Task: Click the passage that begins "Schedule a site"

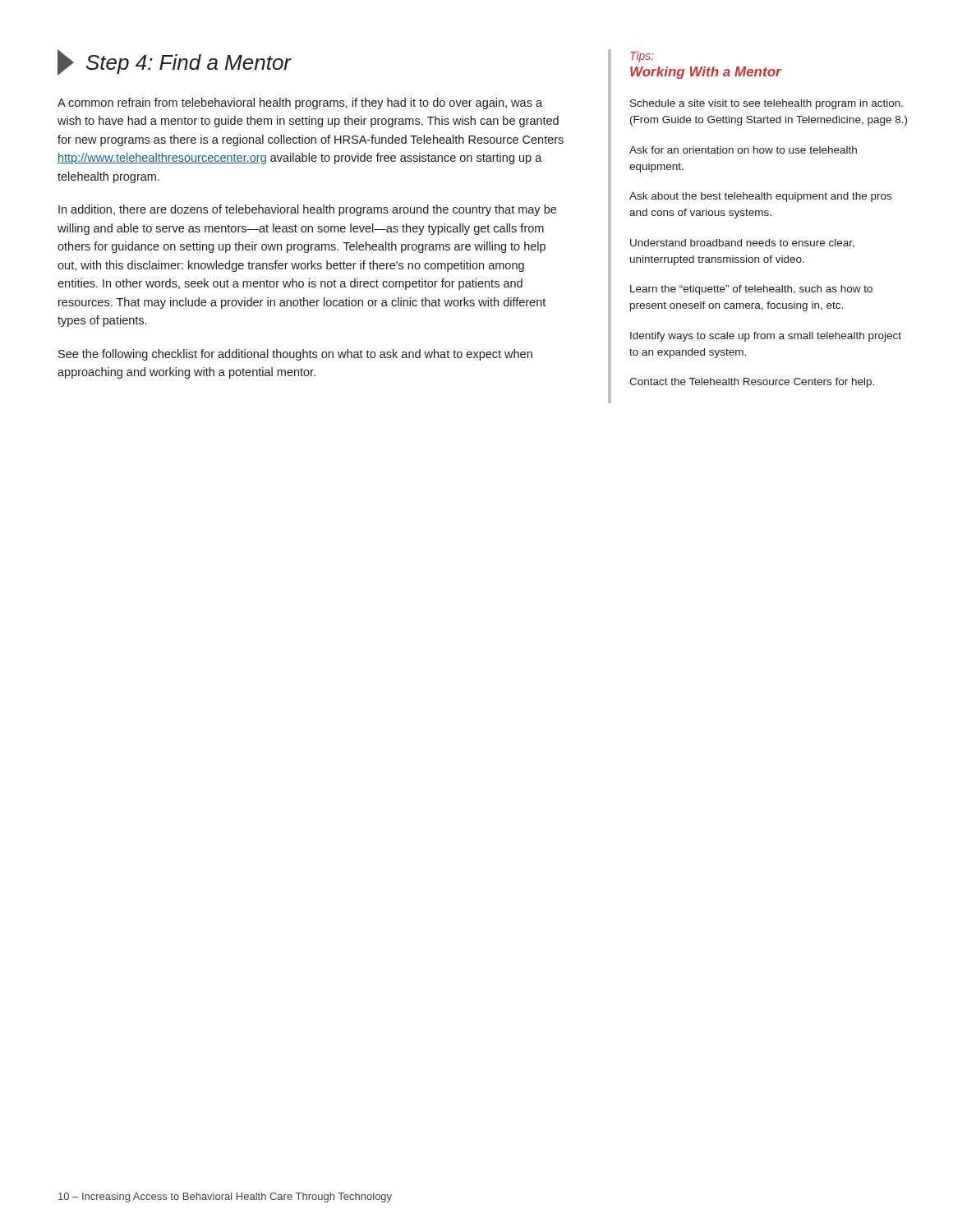Action: pyautogui.click(x=768, y=111)
